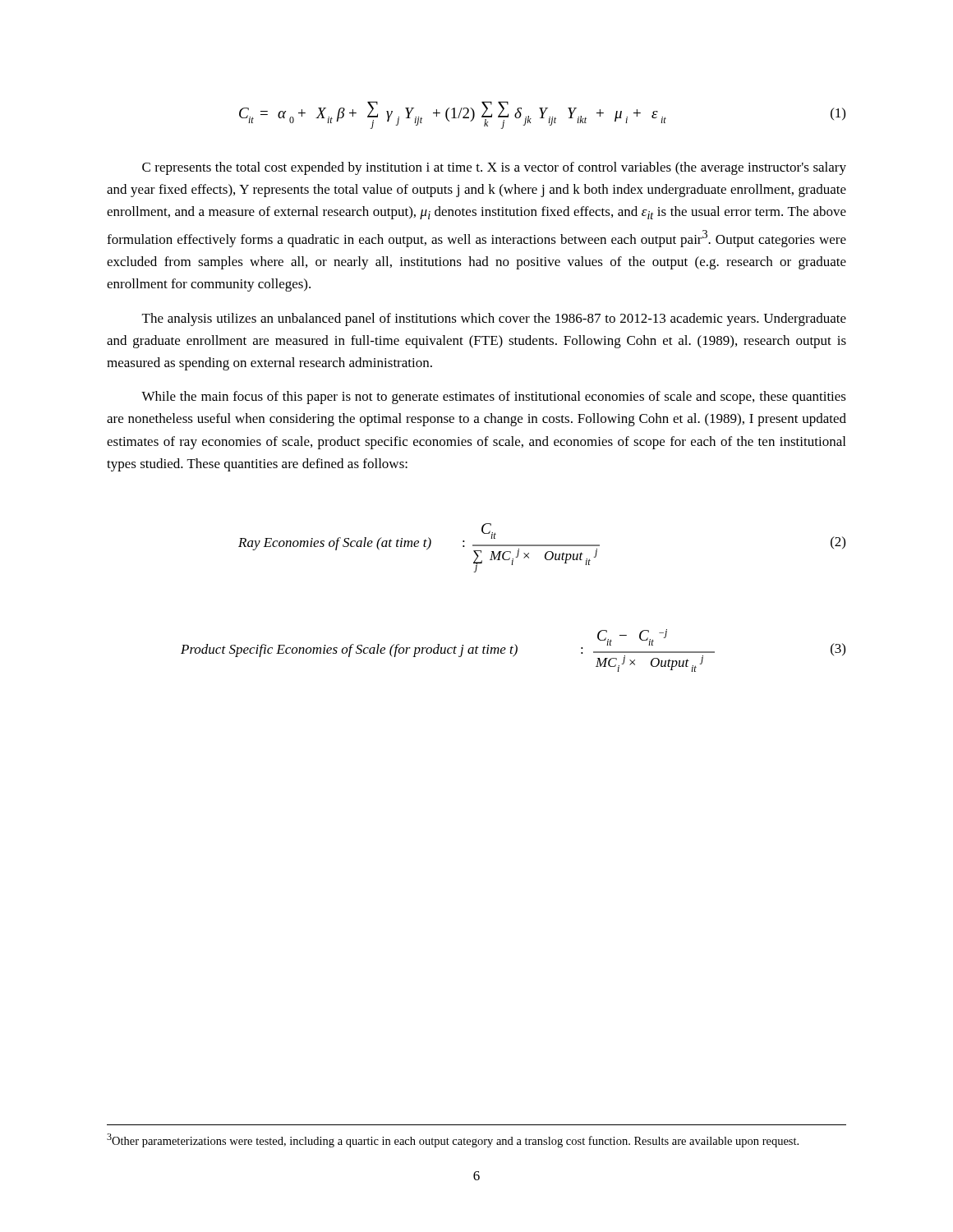Locate the footnote with the text "3Other parameterizations were tested, including a quartic in"

453,1139
